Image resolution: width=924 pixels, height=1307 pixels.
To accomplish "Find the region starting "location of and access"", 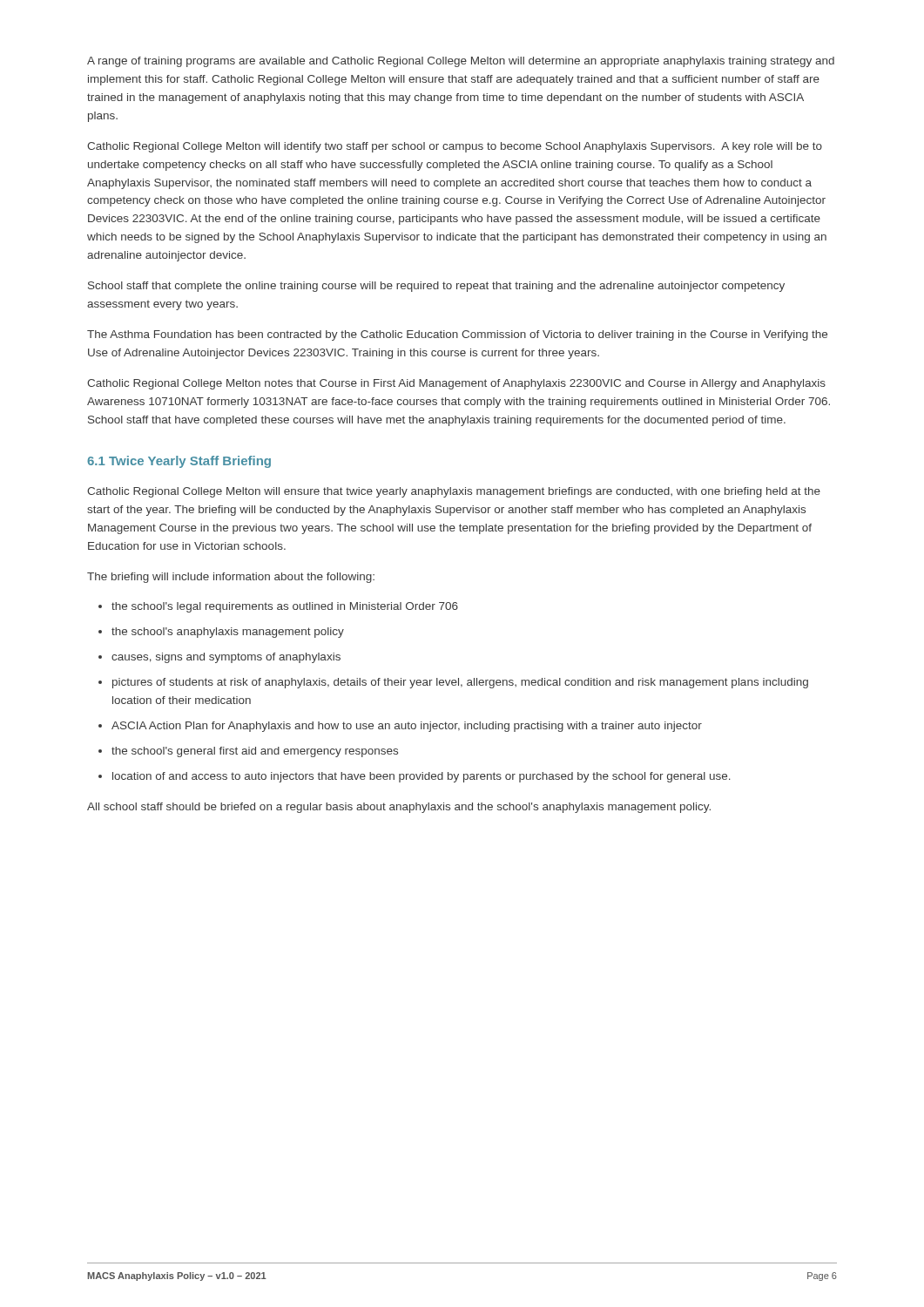I will 474,777.
